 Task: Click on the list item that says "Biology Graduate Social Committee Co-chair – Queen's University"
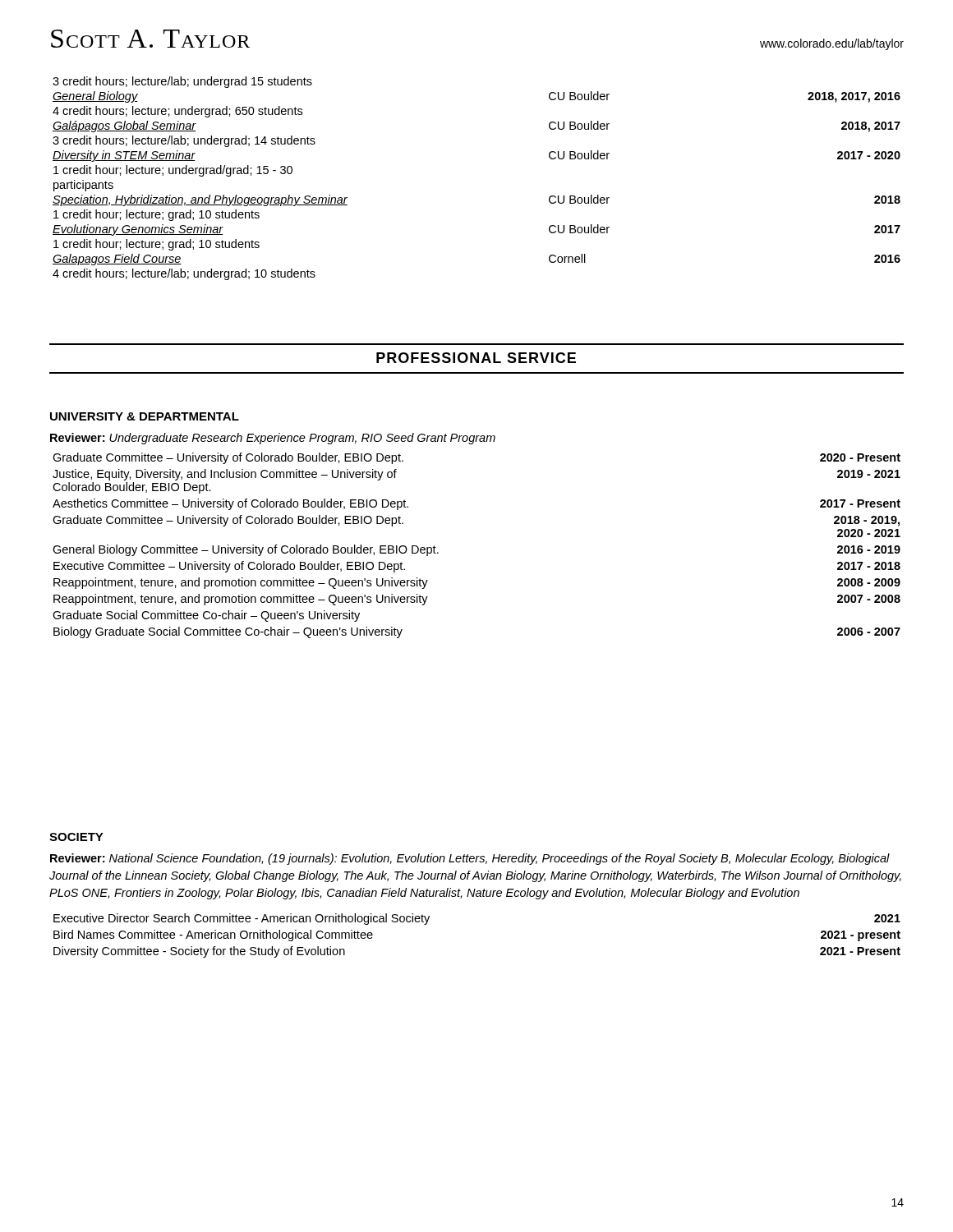228,632
